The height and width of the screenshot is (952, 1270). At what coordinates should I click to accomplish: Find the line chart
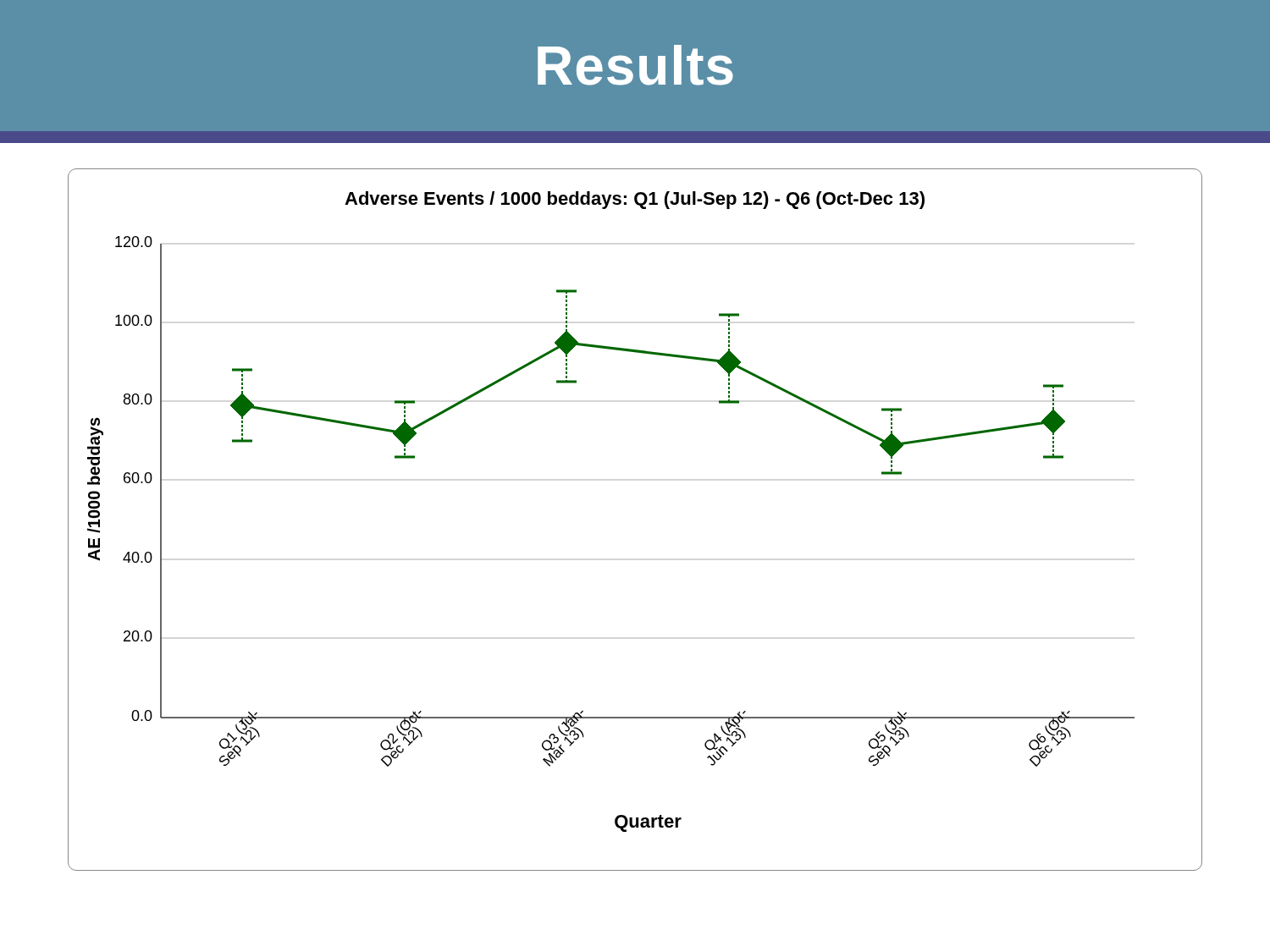tap(635, 520)
